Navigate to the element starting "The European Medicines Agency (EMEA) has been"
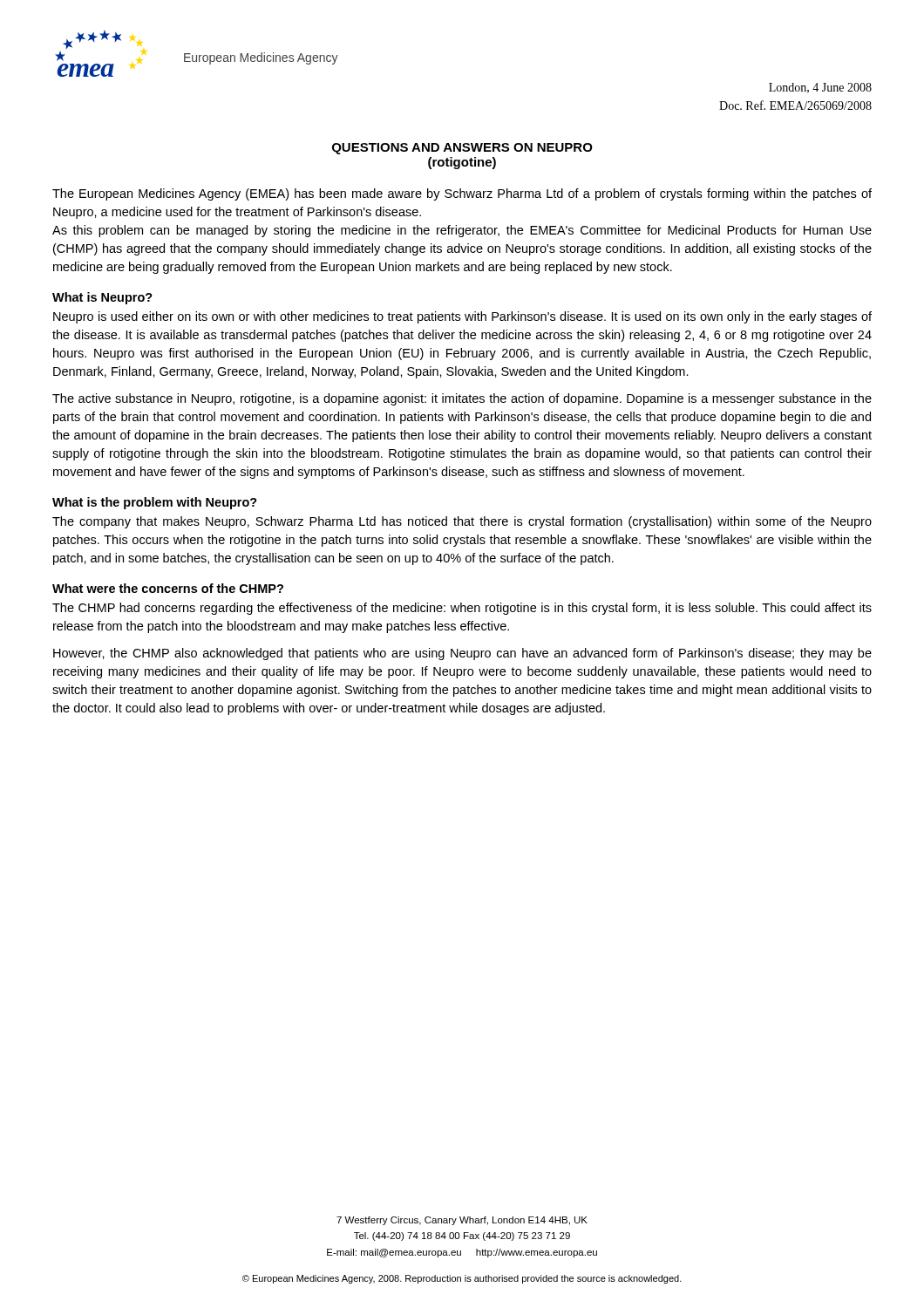924x1308 pixels. pyautogui.click(x=462, y=230)
